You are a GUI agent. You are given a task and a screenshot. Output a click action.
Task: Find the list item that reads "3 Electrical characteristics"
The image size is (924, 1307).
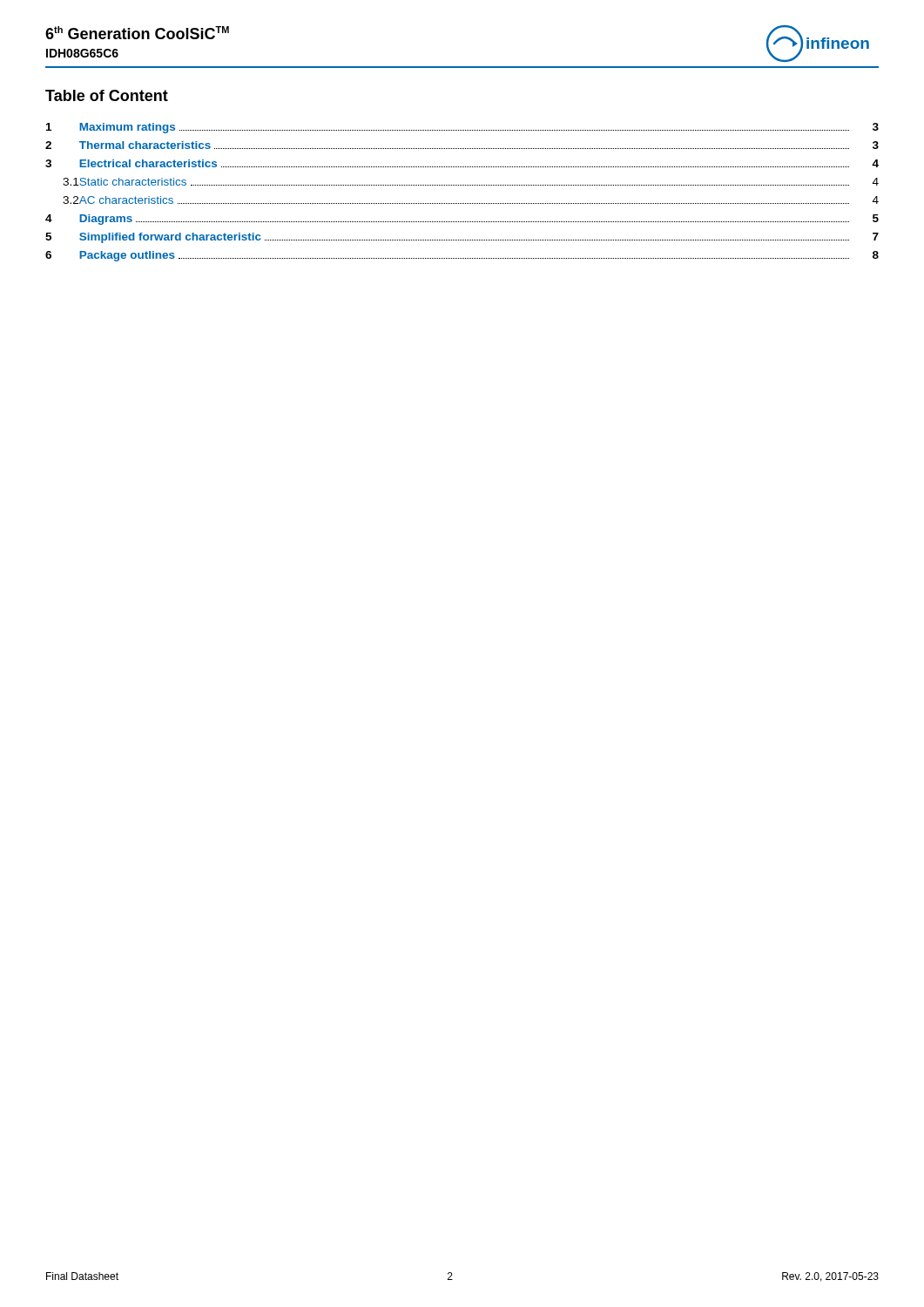pyautogui.click(x=462, y=163)
